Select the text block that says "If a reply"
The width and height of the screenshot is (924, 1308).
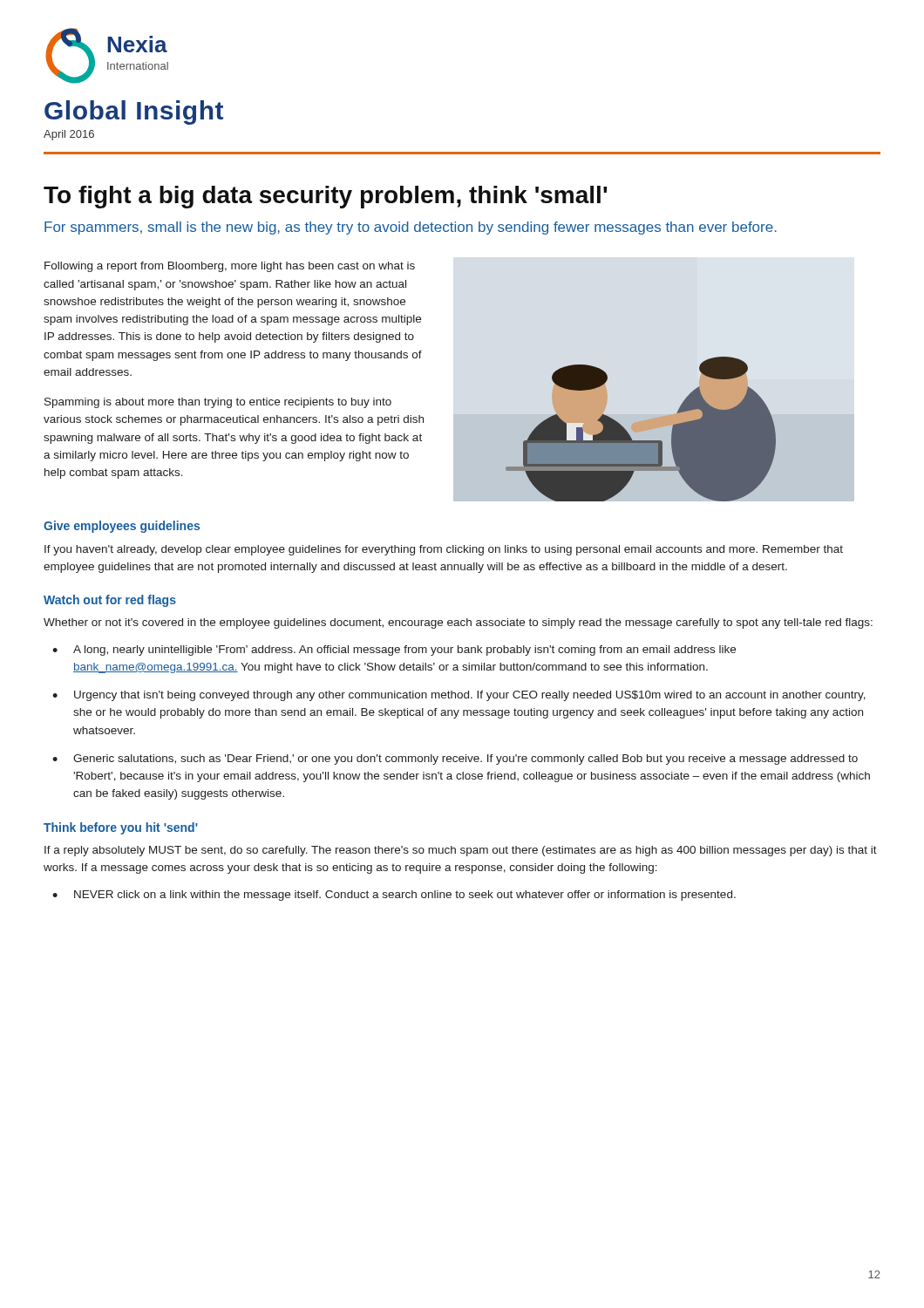pos(460,859)
